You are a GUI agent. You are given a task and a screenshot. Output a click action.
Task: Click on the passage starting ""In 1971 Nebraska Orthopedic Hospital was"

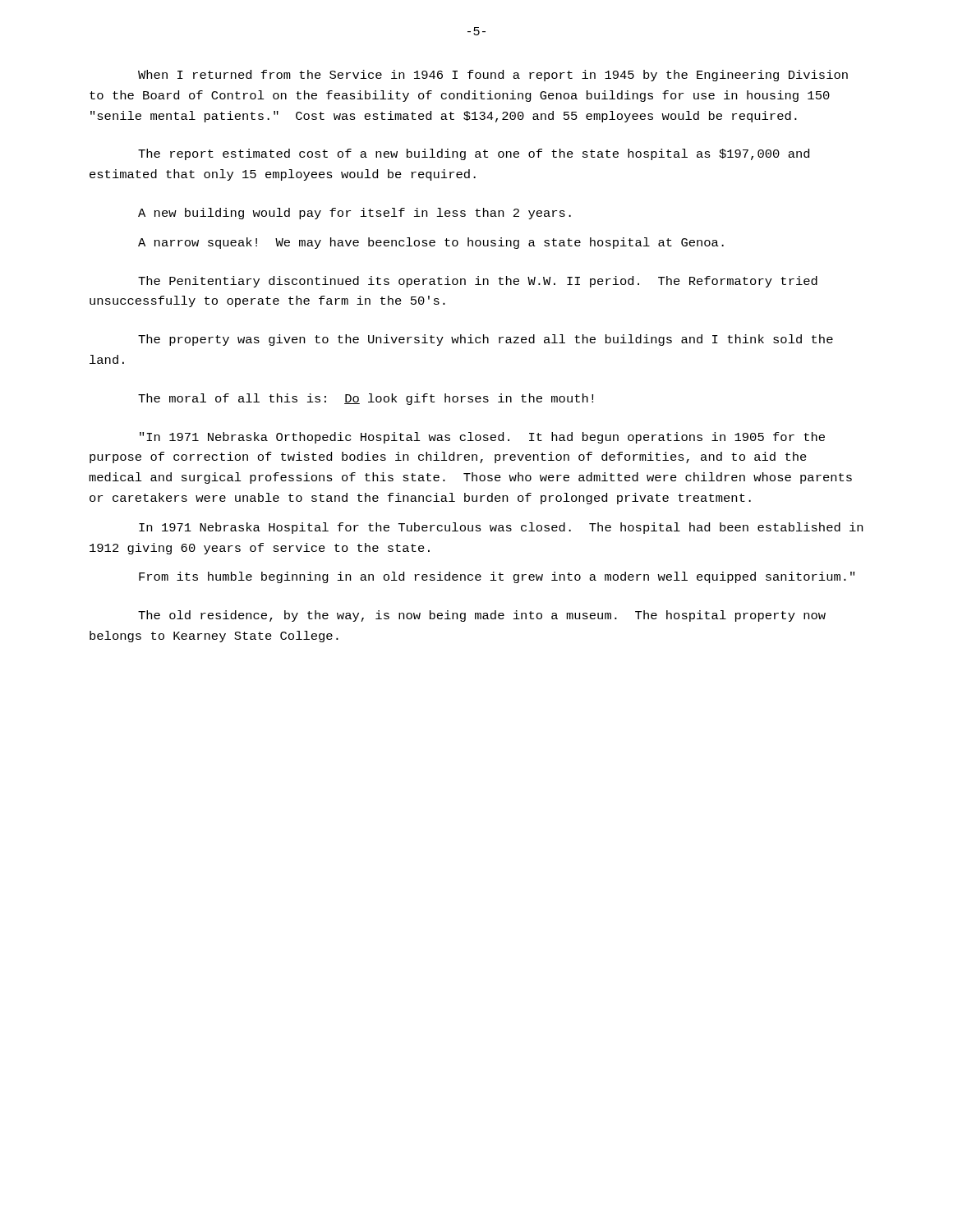pos(471,468)
